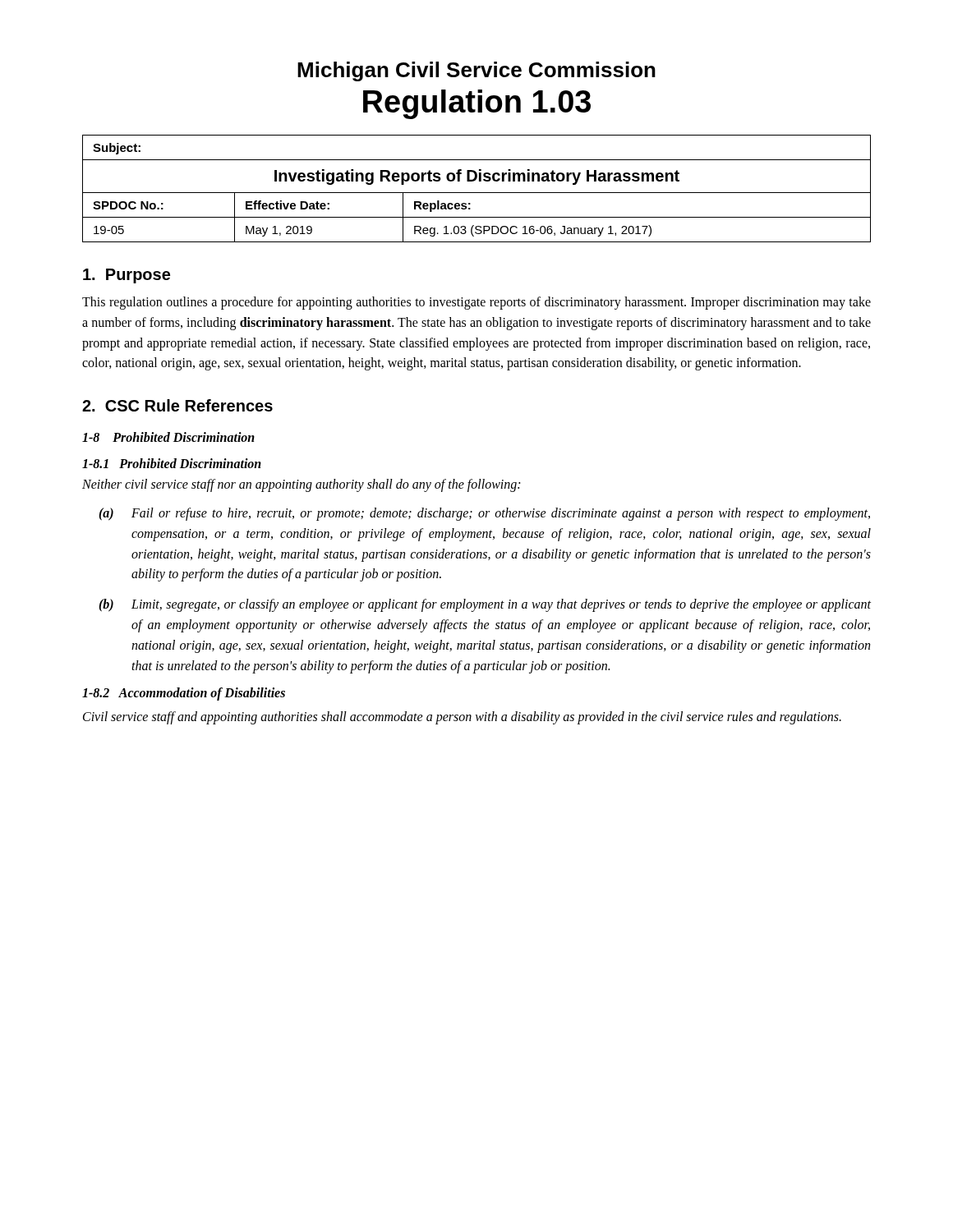Locate the region starting "This regulation outlines a procedure for"
Viewport: 953px width, 1232px height.
pos(476,332)
